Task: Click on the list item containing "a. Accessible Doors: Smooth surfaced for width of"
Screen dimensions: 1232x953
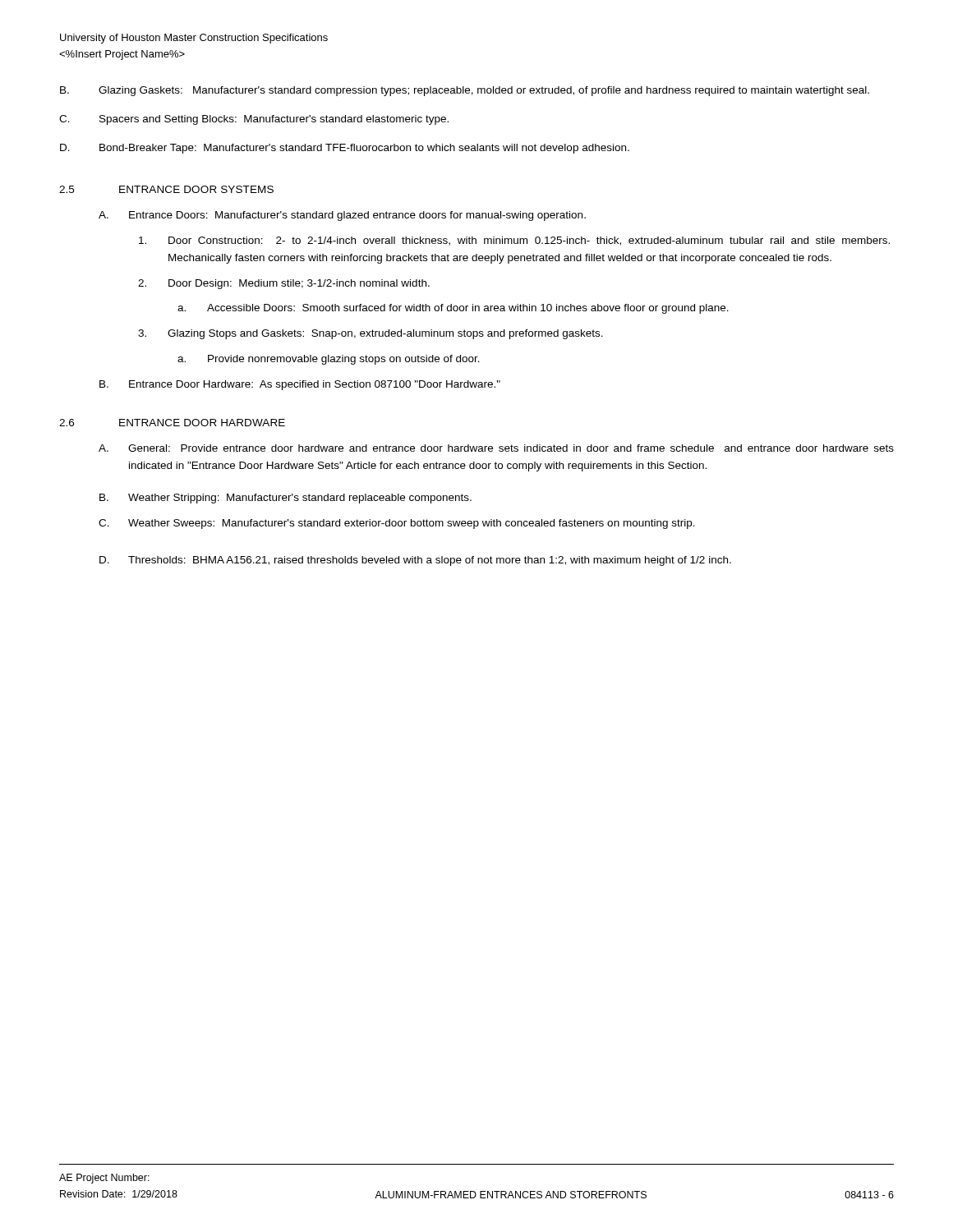Action: (x=536, y=309)
